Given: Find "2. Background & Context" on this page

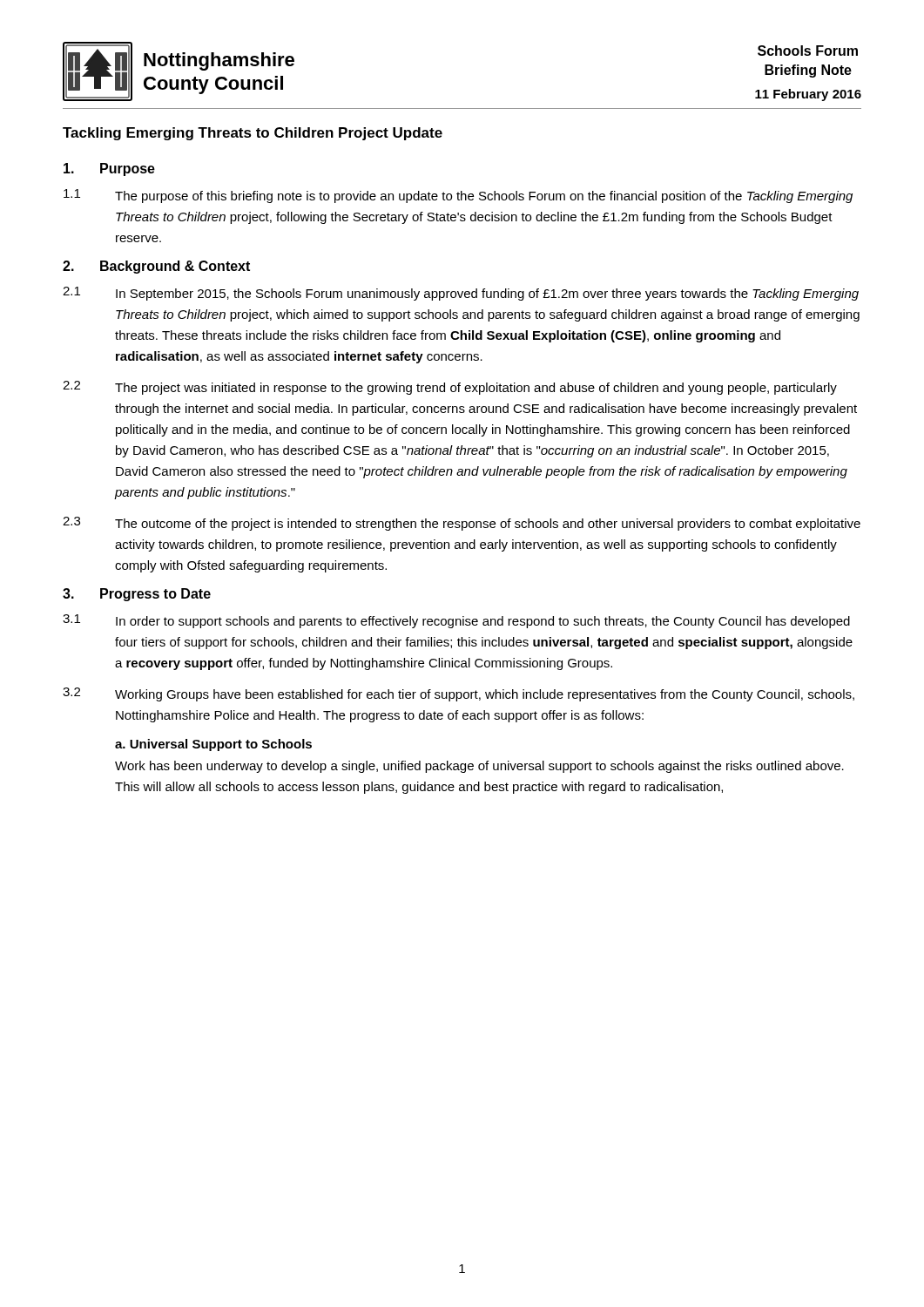Looking at the screenshot, I should (x=156, y=267).
